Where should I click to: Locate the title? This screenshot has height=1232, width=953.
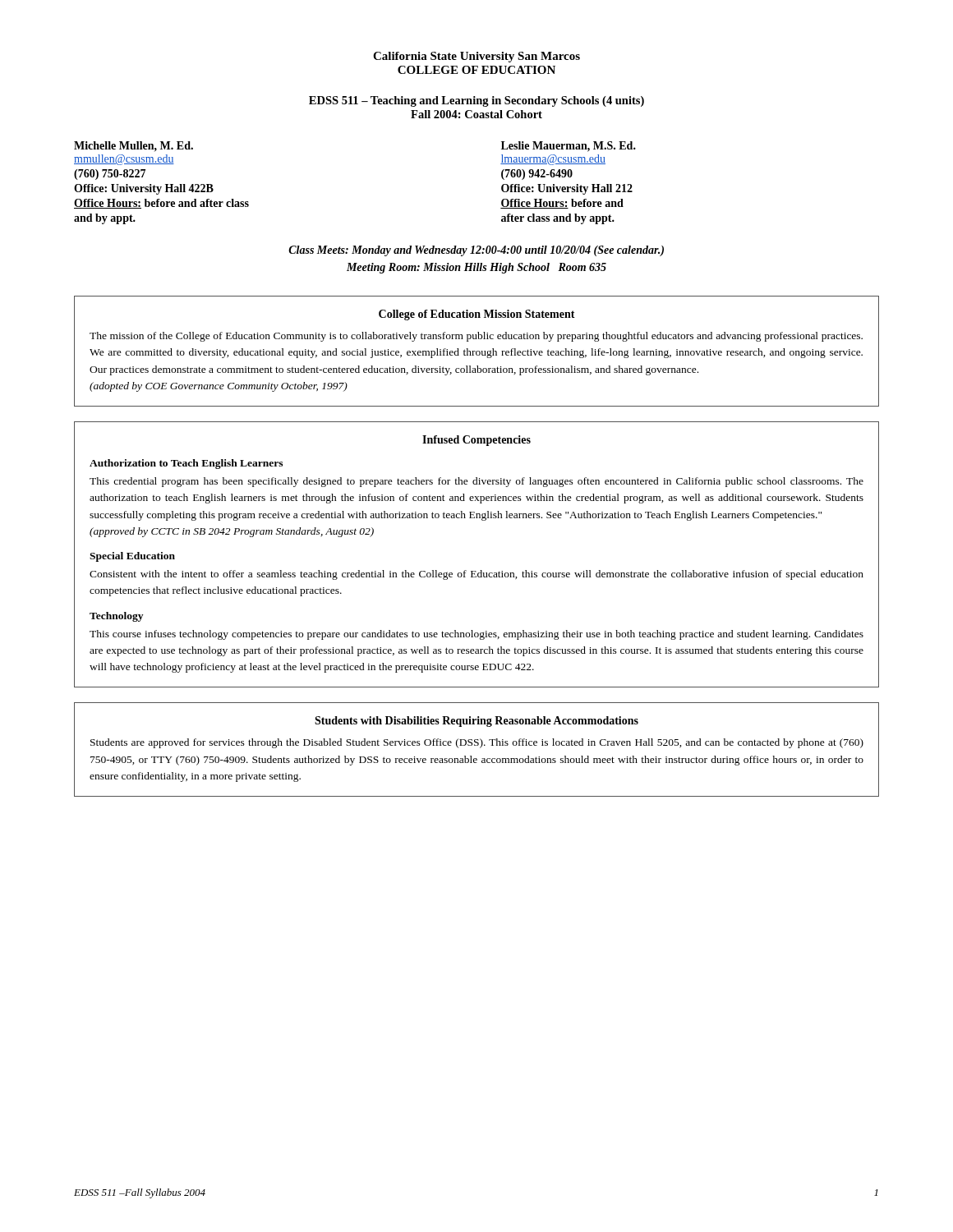click(x=476, y=63)
